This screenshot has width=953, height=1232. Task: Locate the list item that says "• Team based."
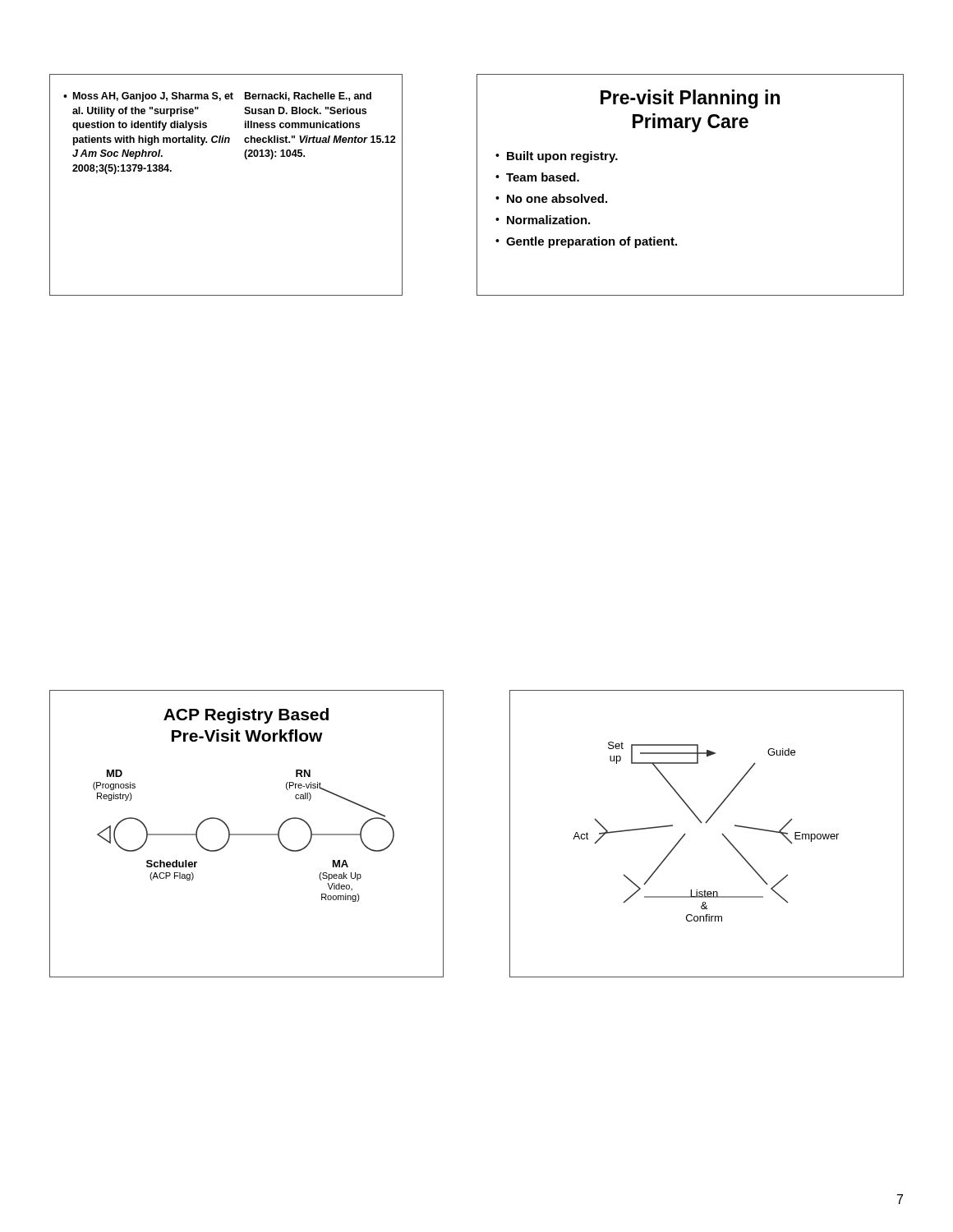click(538, 177)
